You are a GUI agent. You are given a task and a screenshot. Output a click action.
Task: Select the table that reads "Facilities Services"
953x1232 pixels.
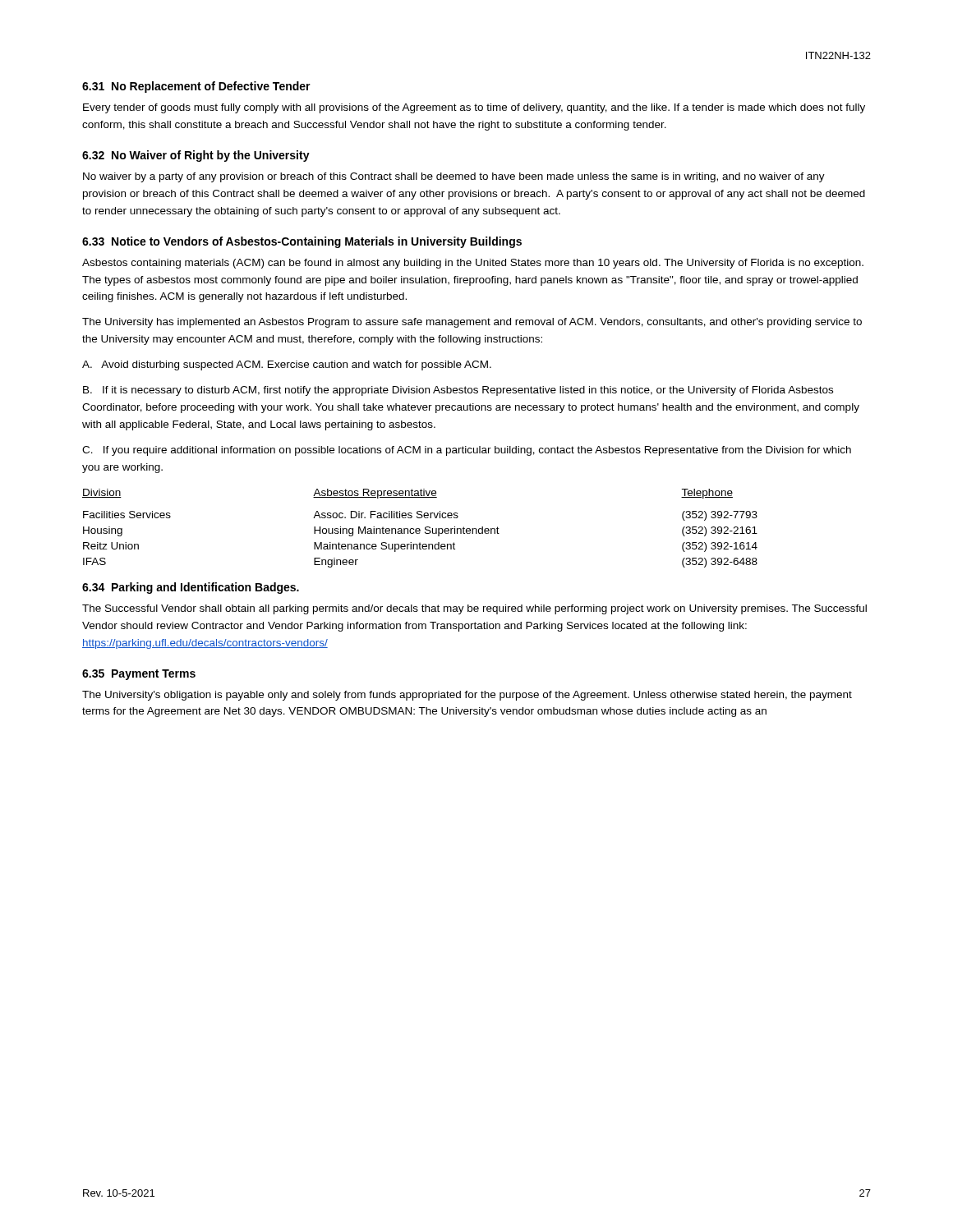(476, 527)
